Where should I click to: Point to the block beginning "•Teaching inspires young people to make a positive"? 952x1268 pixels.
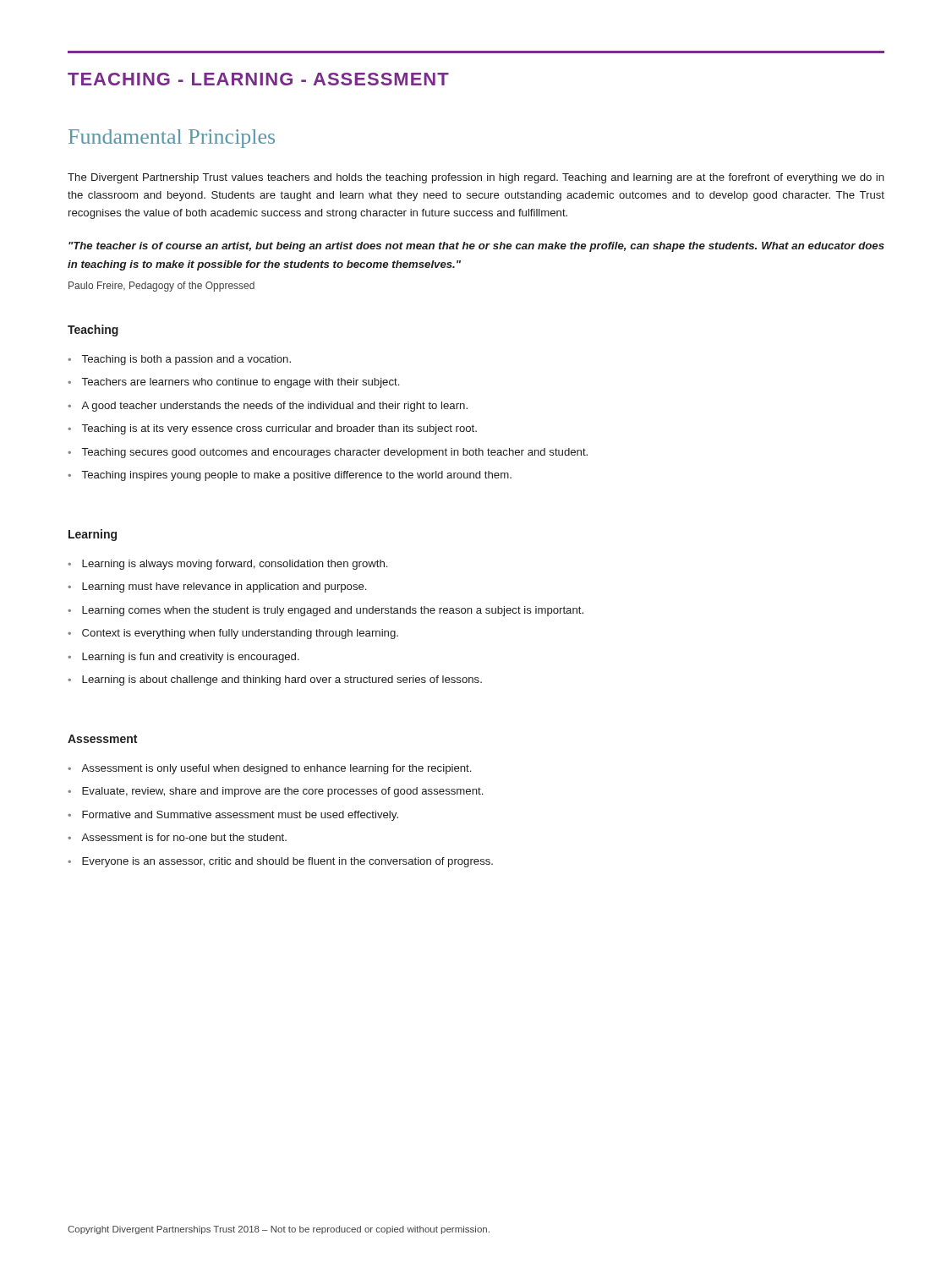coord(290,475)
